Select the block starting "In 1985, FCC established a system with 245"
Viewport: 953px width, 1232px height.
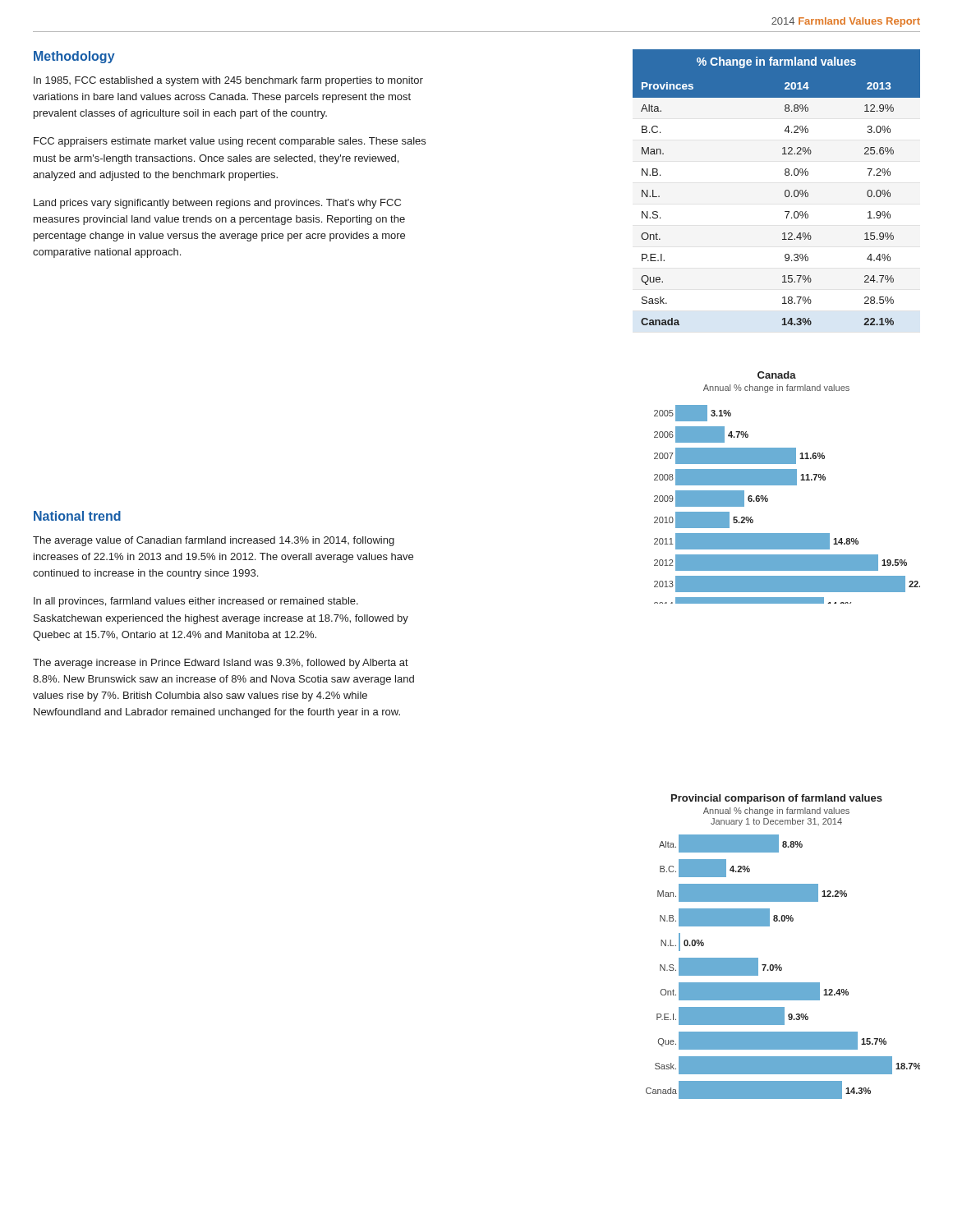click(x=228, y=97)
